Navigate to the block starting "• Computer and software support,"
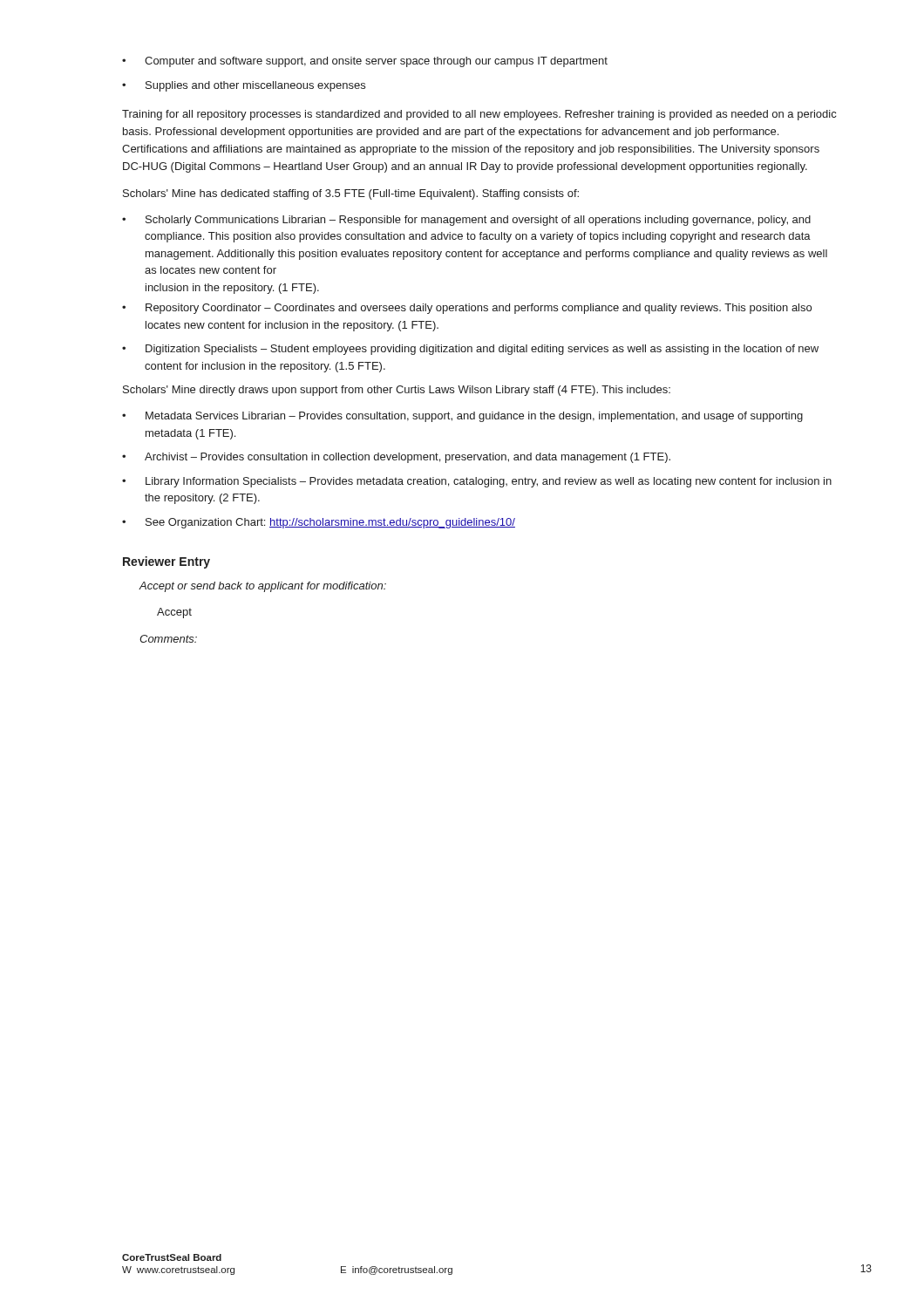 click(x=479, y=61)
